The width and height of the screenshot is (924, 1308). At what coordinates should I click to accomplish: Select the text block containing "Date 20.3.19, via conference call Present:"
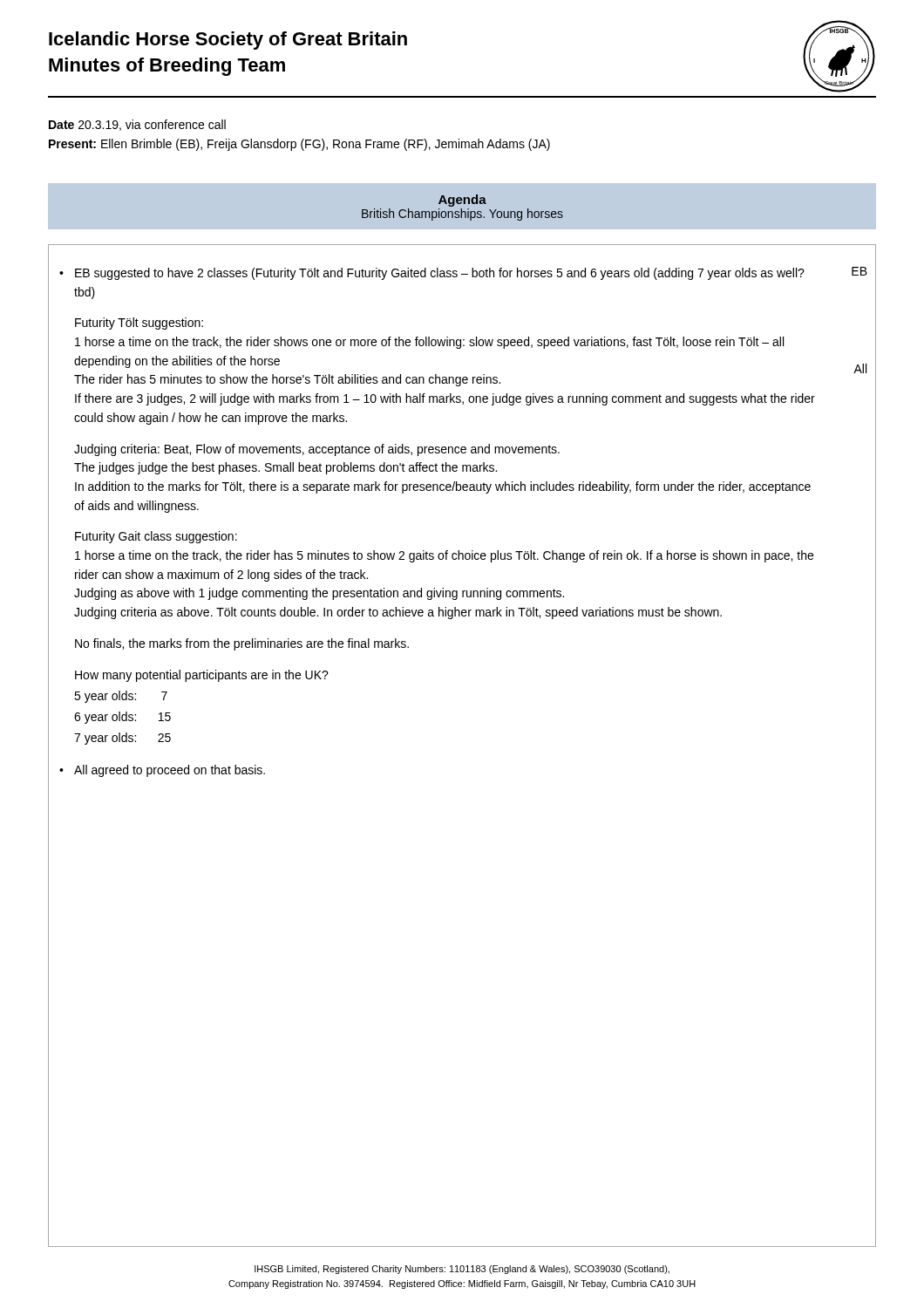(x=299, y=134)
